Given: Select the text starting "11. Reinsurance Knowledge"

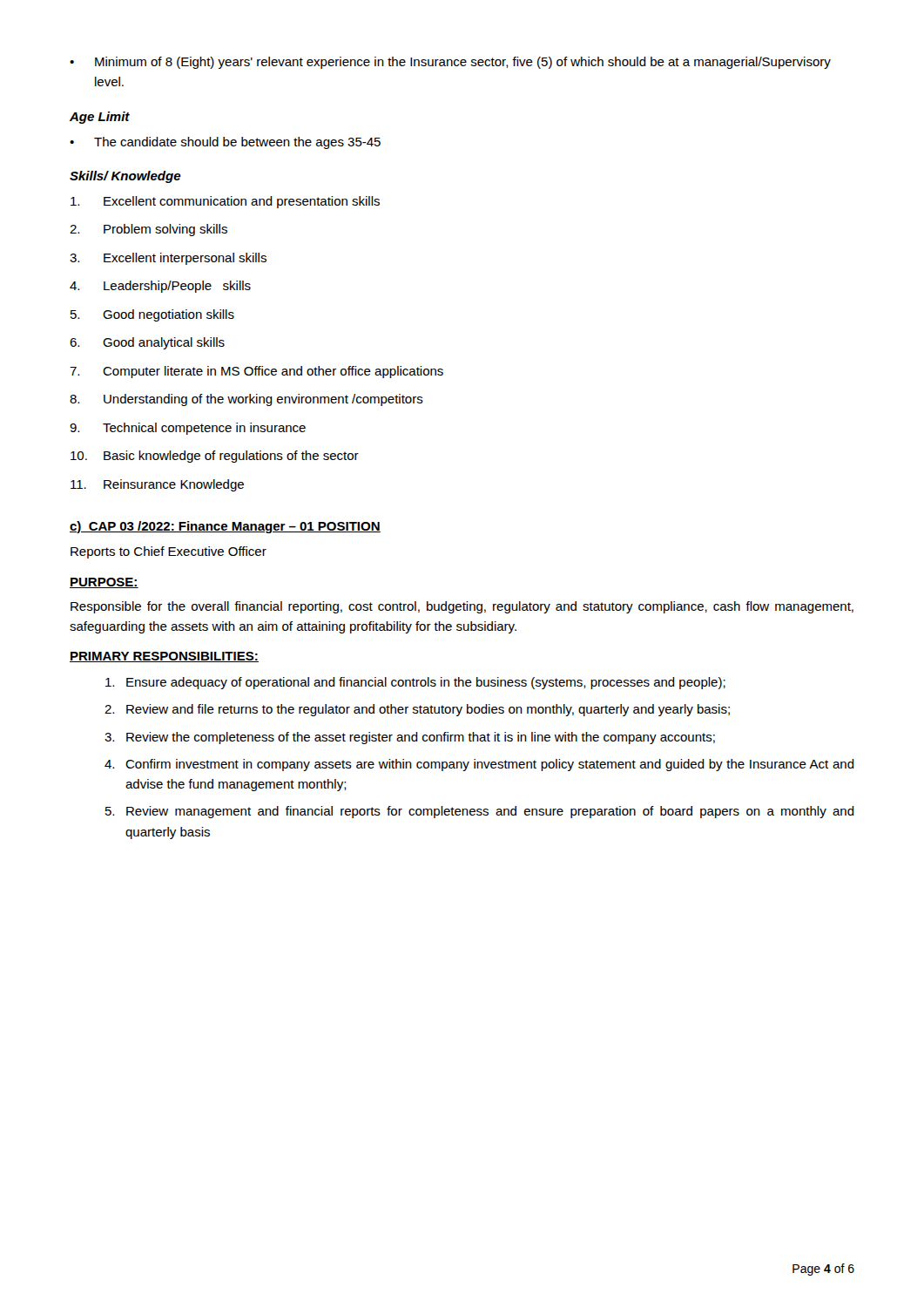Looking at the screenshot, I should (x=157, y=485).
